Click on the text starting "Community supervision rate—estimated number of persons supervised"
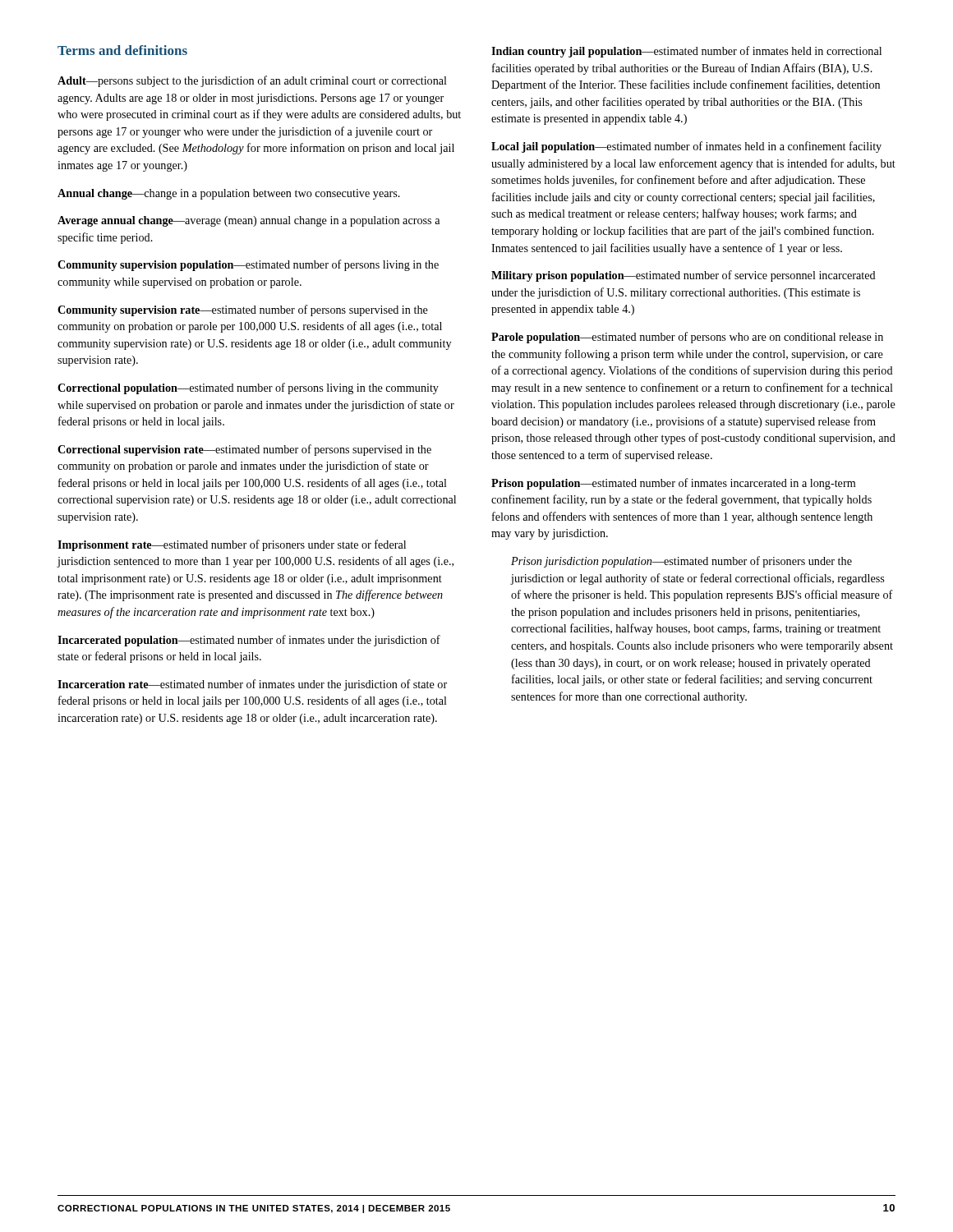The width and height of the screenshot is (953, 1232). pos(260,335)
